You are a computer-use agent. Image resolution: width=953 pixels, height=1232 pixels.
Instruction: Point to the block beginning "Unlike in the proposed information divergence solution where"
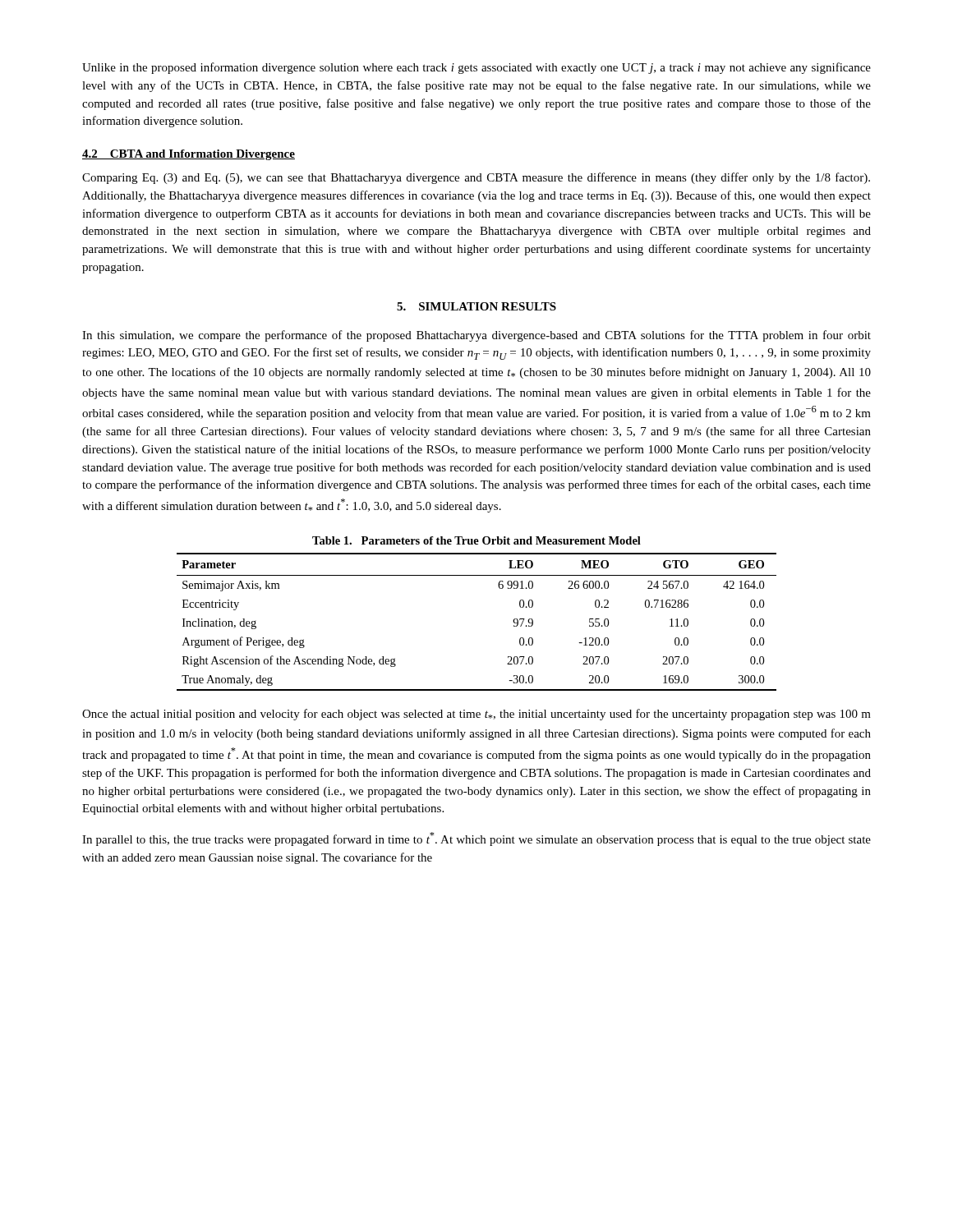476,95
